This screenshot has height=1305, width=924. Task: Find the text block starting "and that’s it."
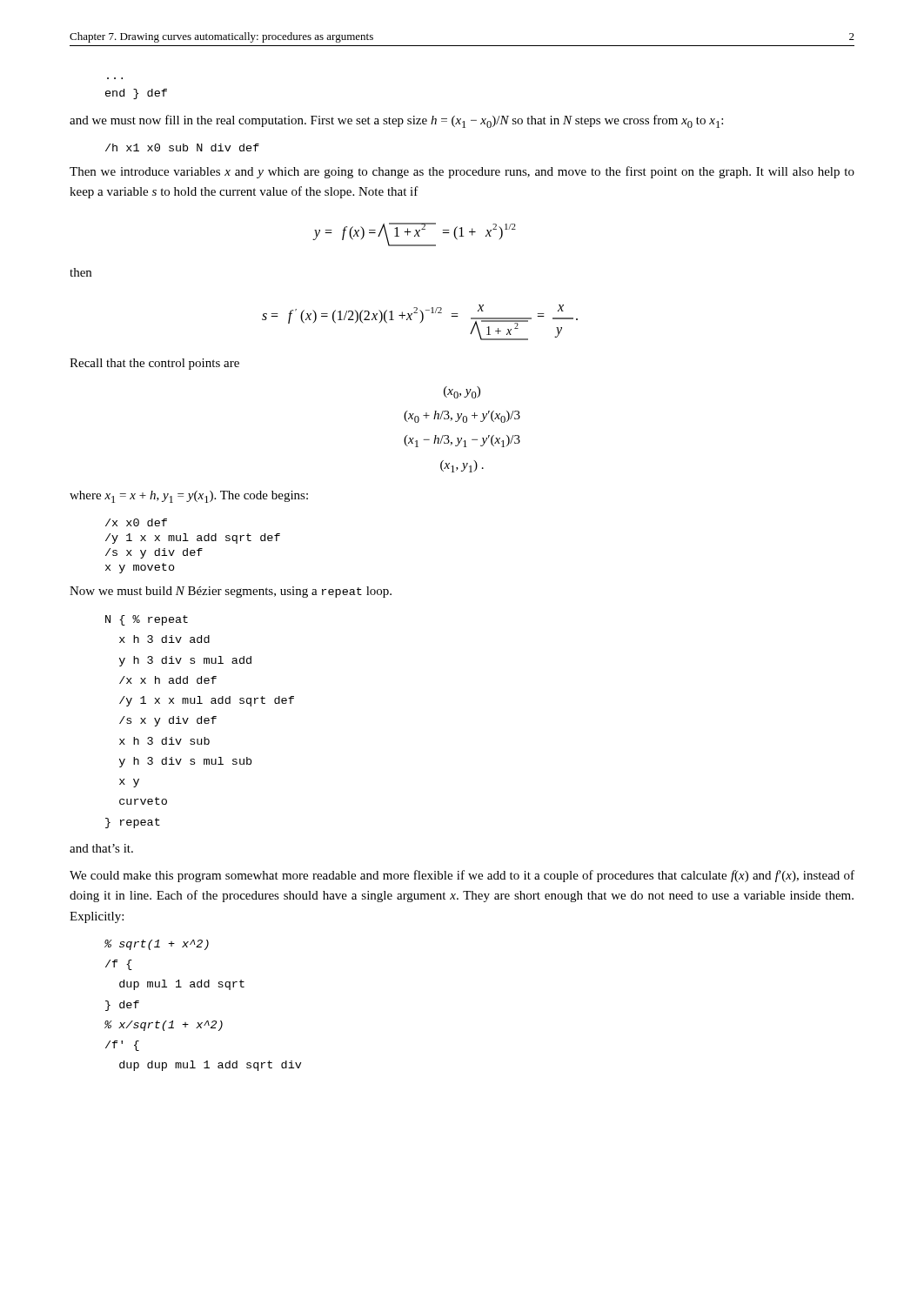coord(102,848)
